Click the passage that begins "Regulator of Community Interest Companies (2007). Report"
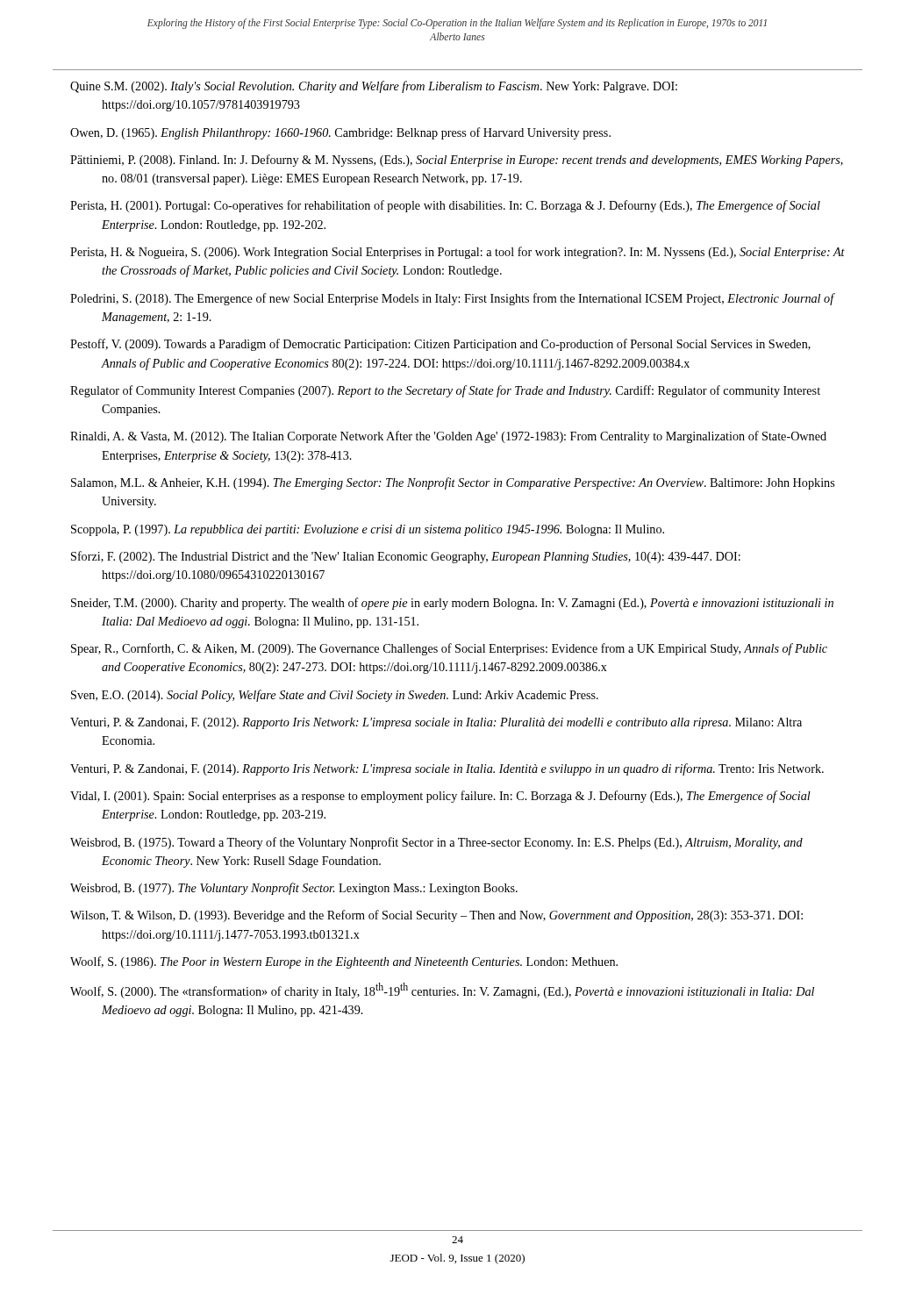Screen dimensions: 1316x915 pyautogui.click(x=445, y=400)
